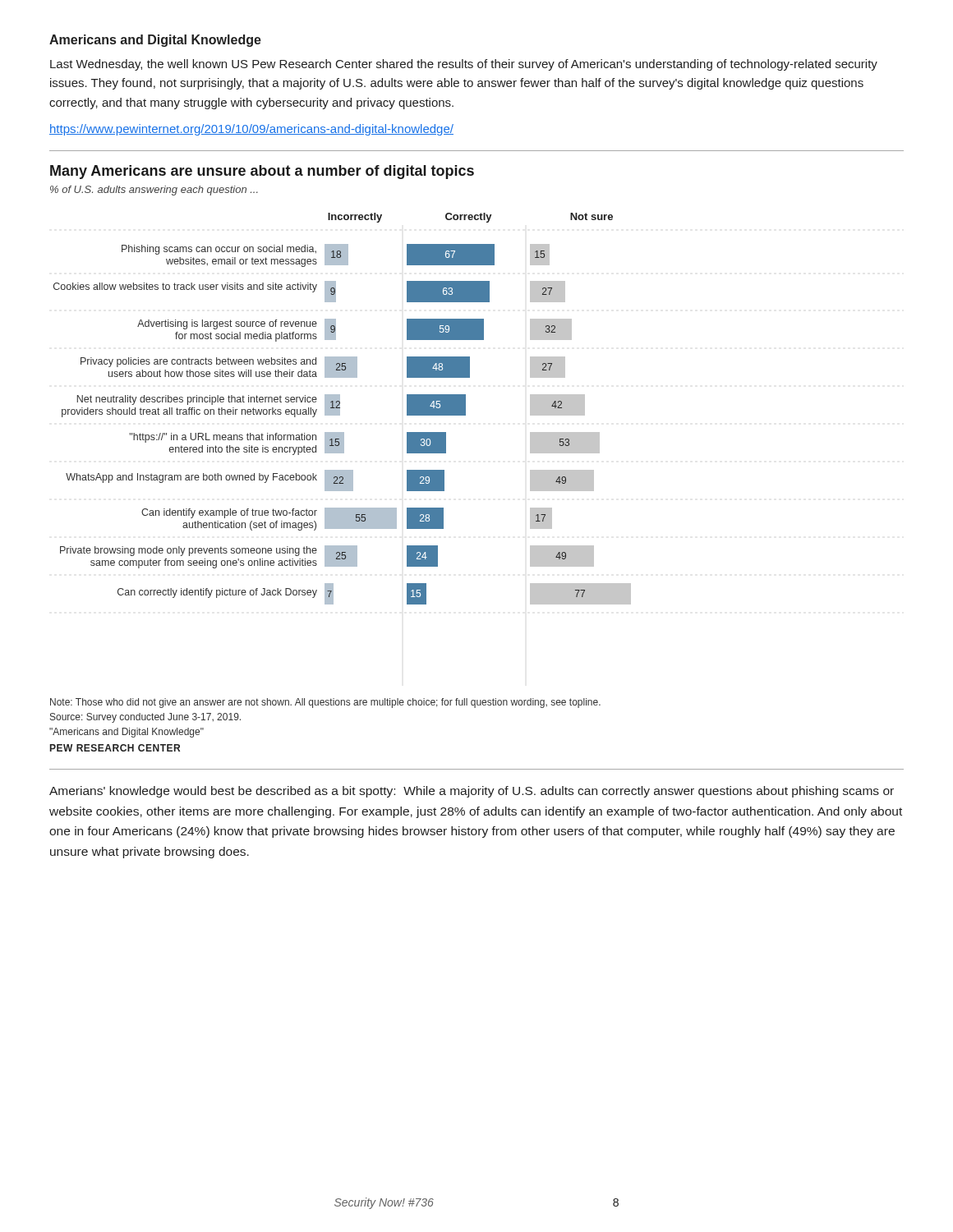Point to the block beginning "Last Wednesday, the"
The width and height of the screenshot is (953, 1232).
463,83
